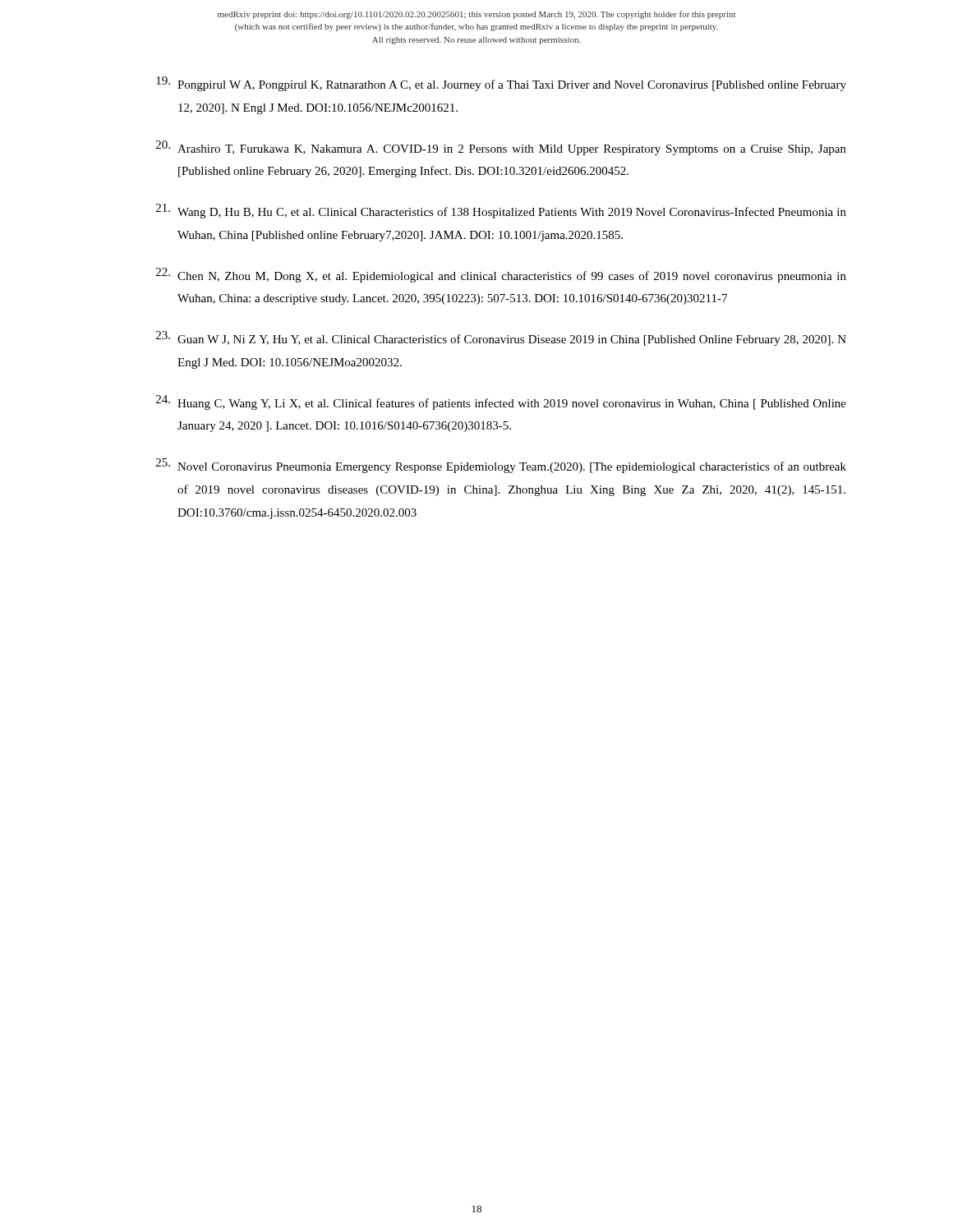
Task: Select the block starting "23. Guan W J,"
Action: click(x=493, y=351)
